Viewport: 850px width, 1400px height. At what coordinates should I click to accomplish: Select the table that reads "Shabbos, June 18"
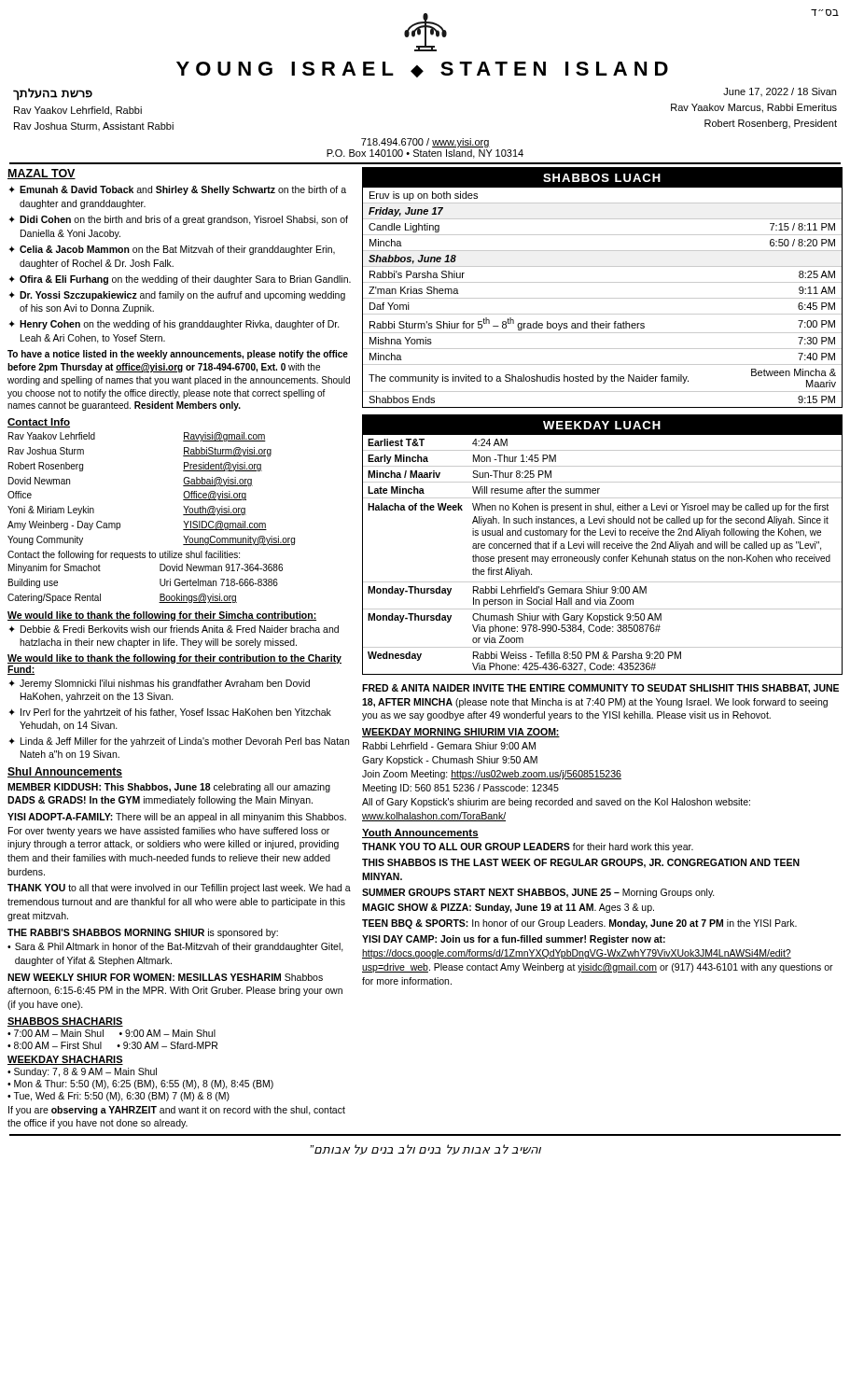pos(602,288)
